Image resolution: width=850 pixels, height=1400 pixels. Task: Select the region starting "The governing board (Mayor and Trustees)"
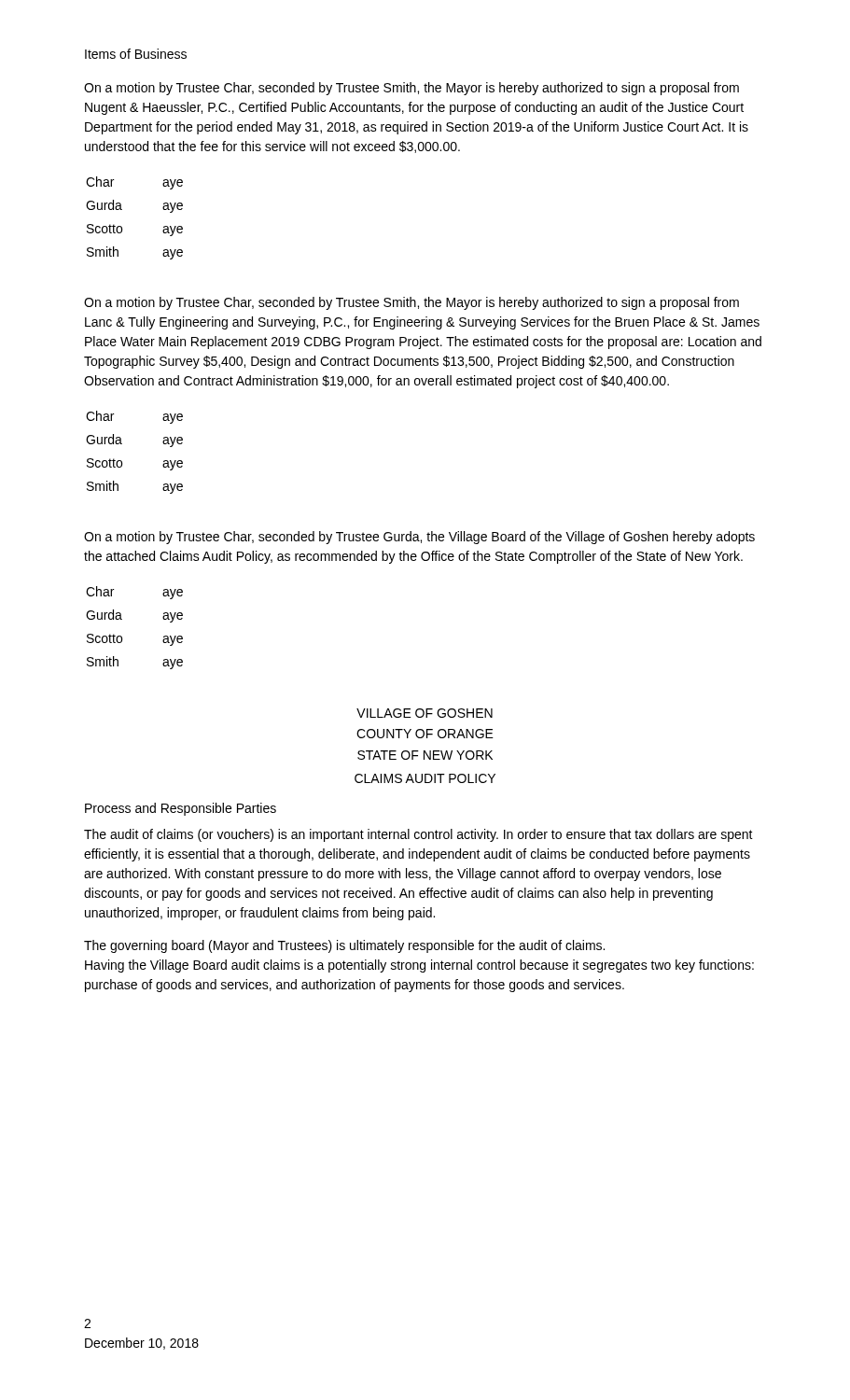point(419,965)
